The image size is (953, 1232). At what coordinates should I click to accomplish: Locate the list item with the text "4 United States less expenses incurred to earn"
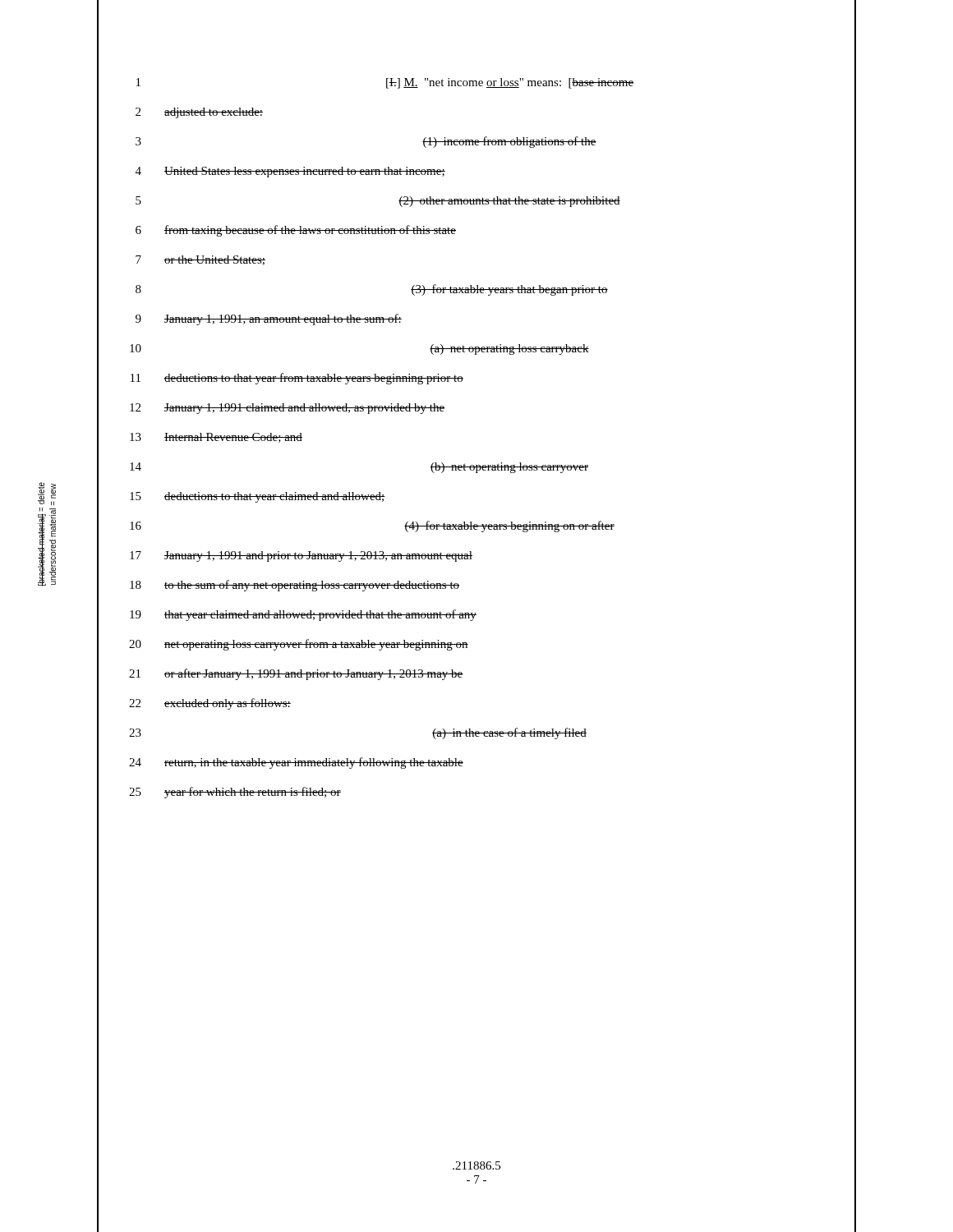[304, 171]
